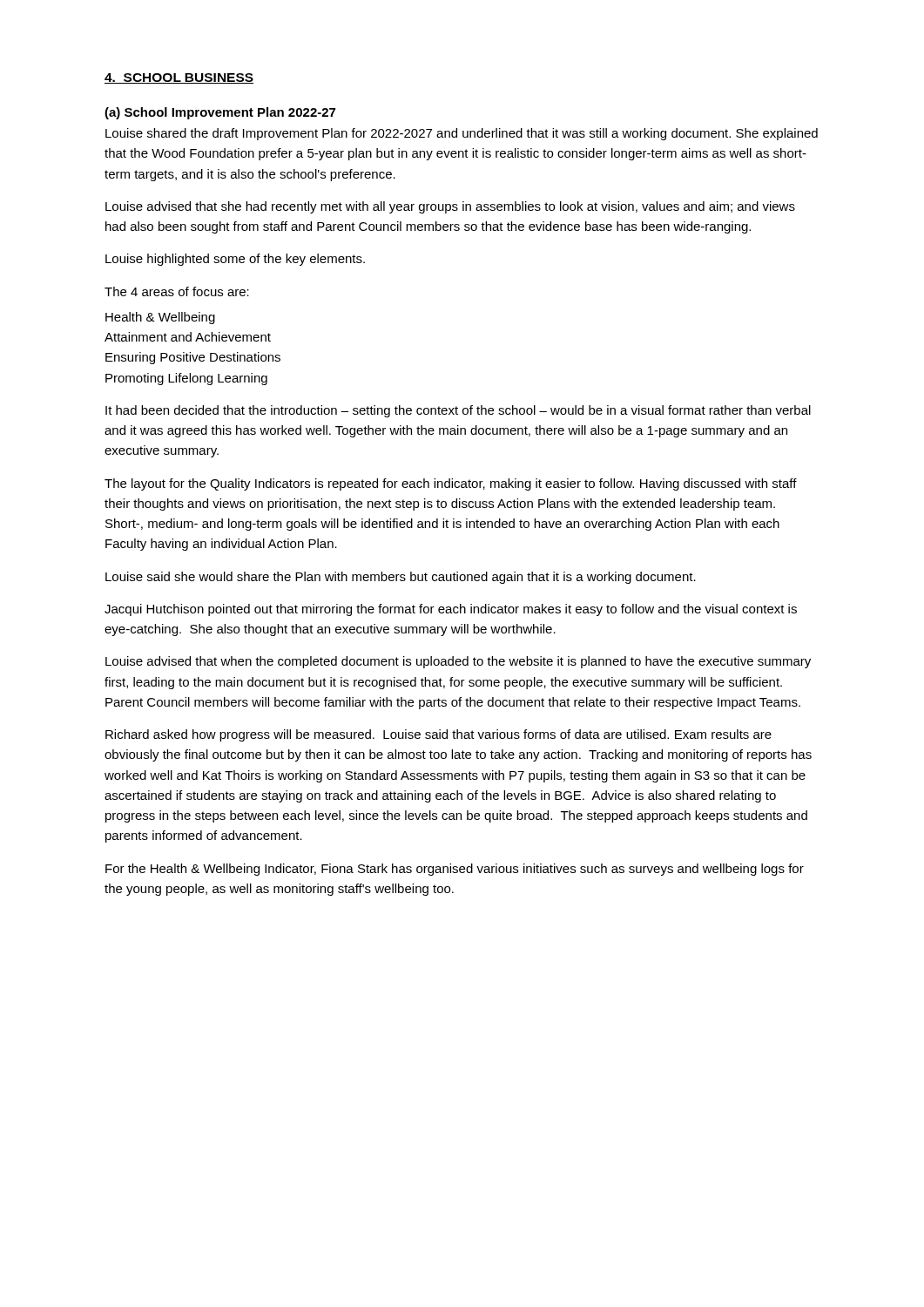The image size is (924, 1307).
Task: Select the element starting "(a) School Improvement Plan 2022-27"
Action: 220,112
